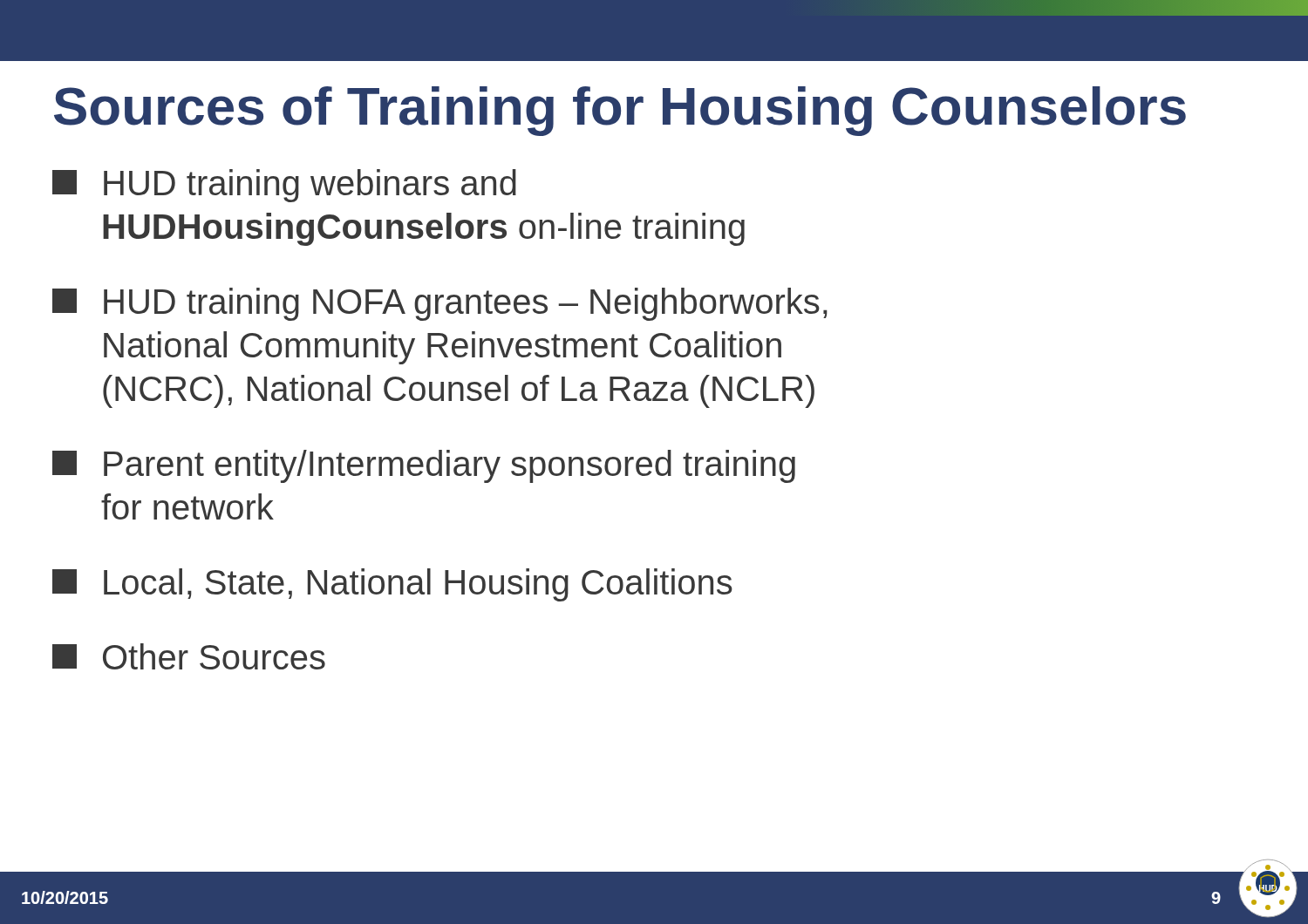The width and height of the screenshot is (1308, 924).
Task: Select the title that says "Sources of Training for Housing Counselors"
Action: click(x=654, y=106)
